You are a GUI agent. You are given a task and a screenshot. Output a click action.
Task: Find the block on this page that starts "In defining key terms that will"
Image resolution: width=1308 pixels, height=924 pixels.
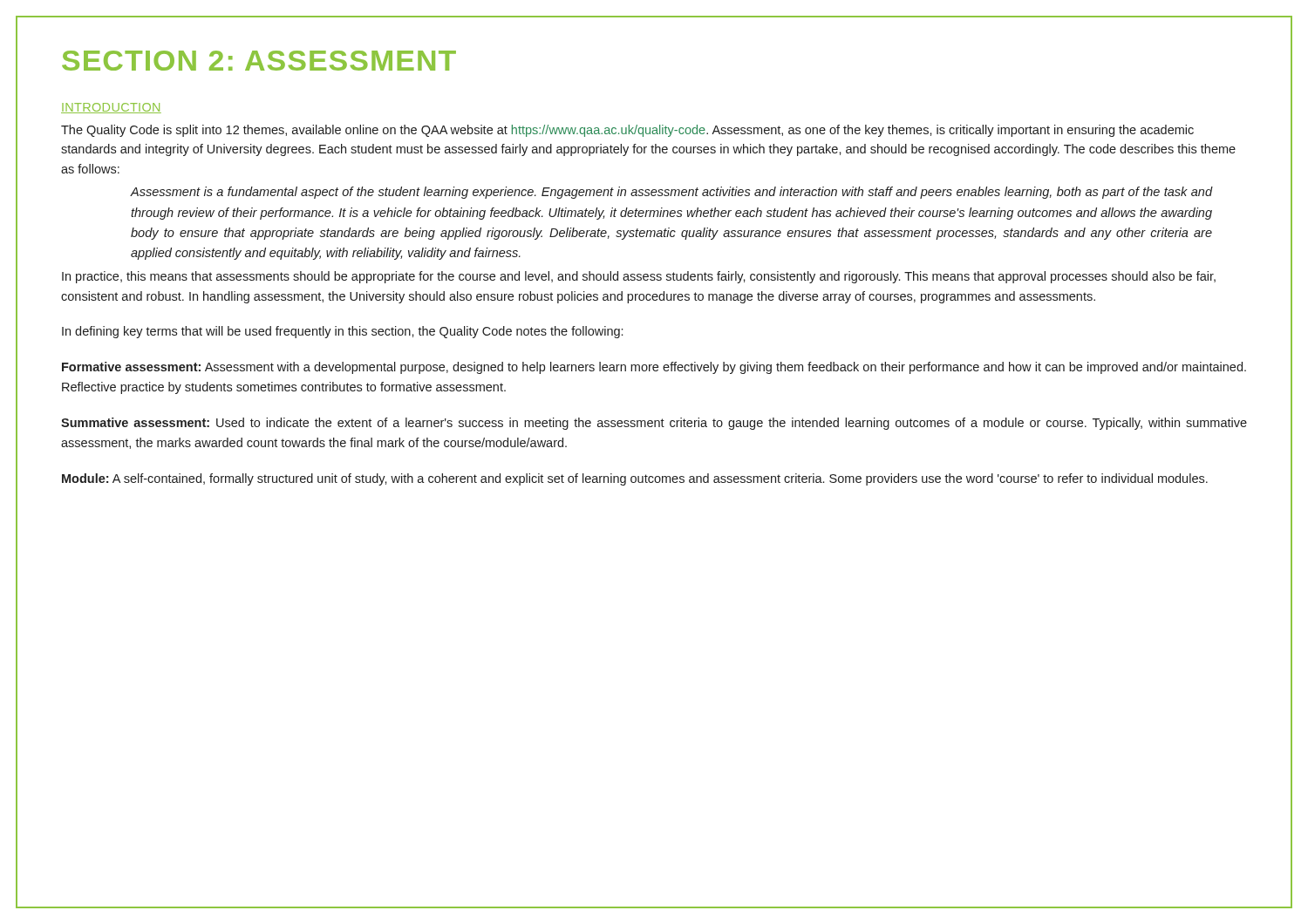point(343,331)
